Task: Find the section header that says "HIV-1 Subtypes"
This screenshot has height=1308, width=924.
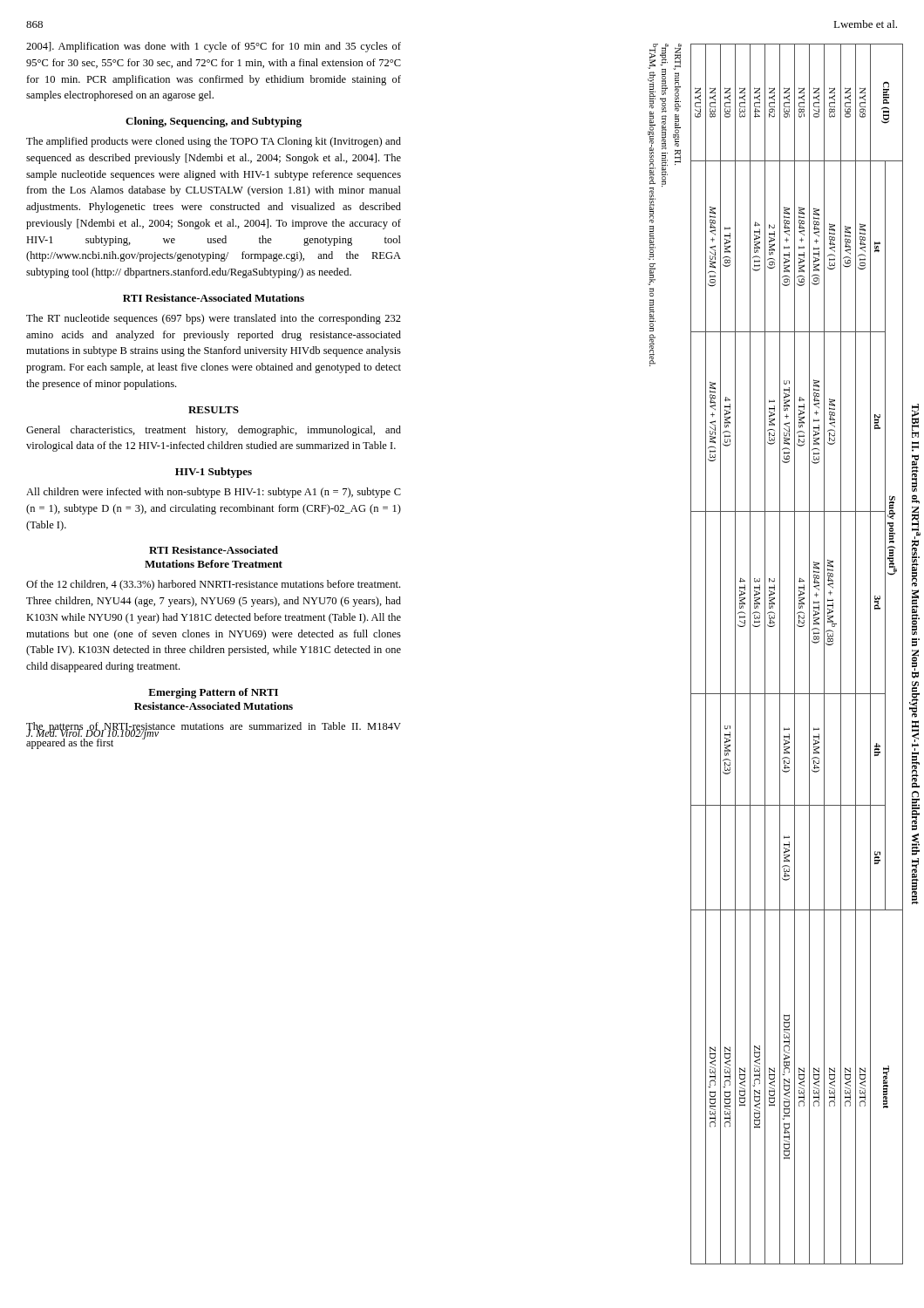Action: [214, 471]
